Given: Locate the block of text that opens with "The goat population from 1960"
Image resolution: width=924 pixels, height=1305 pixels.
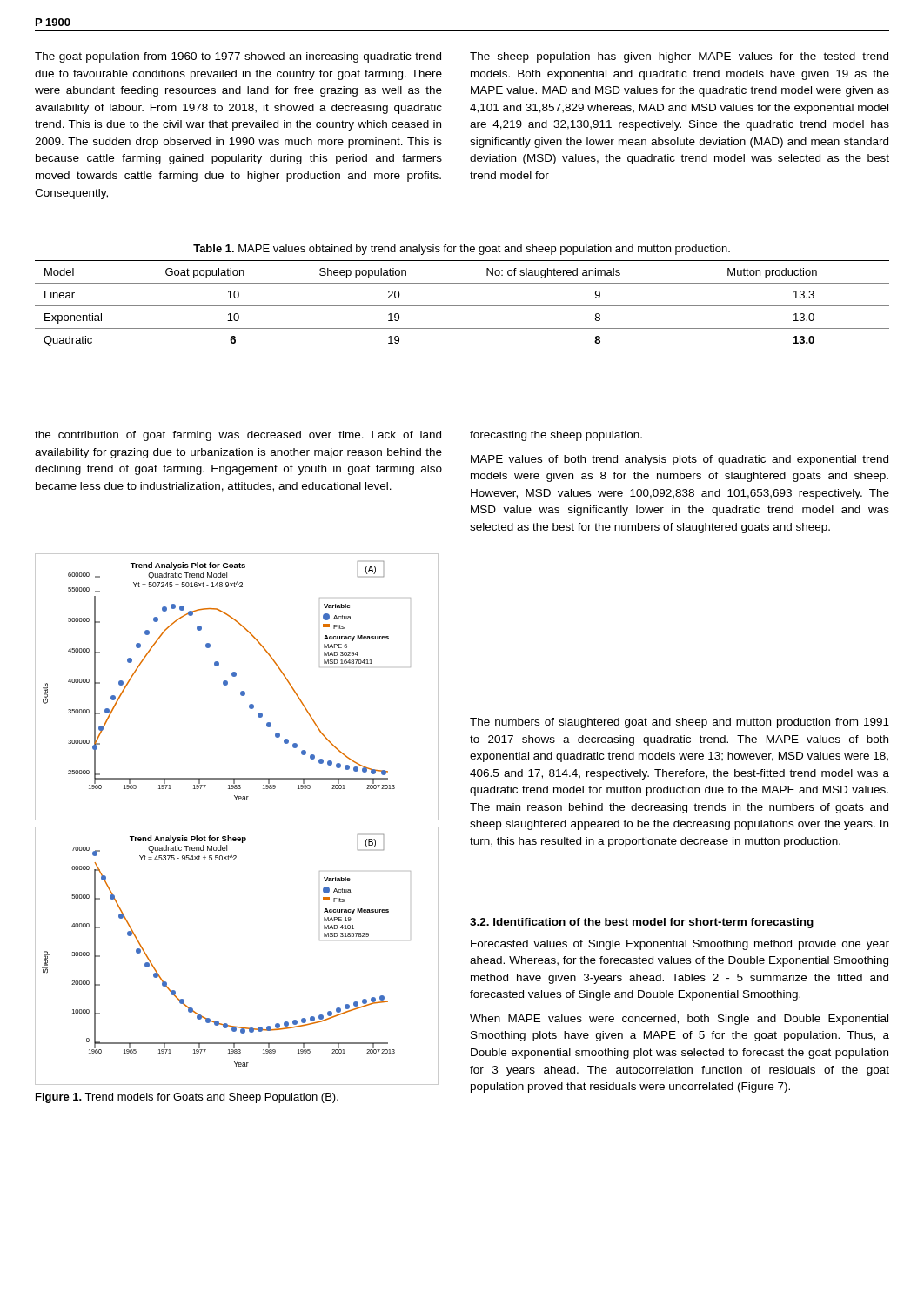Looking at the screenshot, I should [x=238, y=124].
